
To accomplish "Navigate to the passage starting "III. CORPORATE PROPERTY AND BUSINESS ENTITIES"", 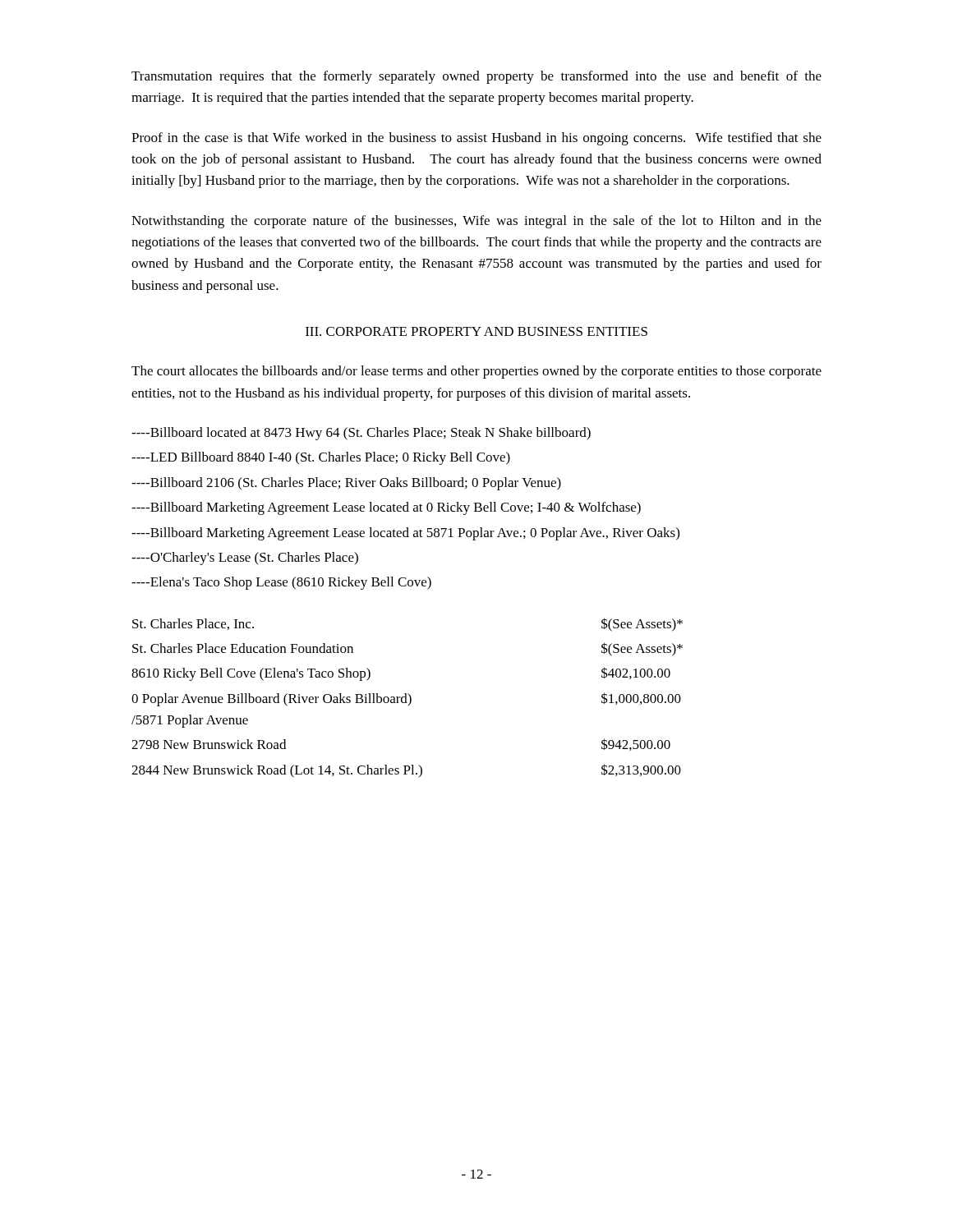I will click(476, 331).
